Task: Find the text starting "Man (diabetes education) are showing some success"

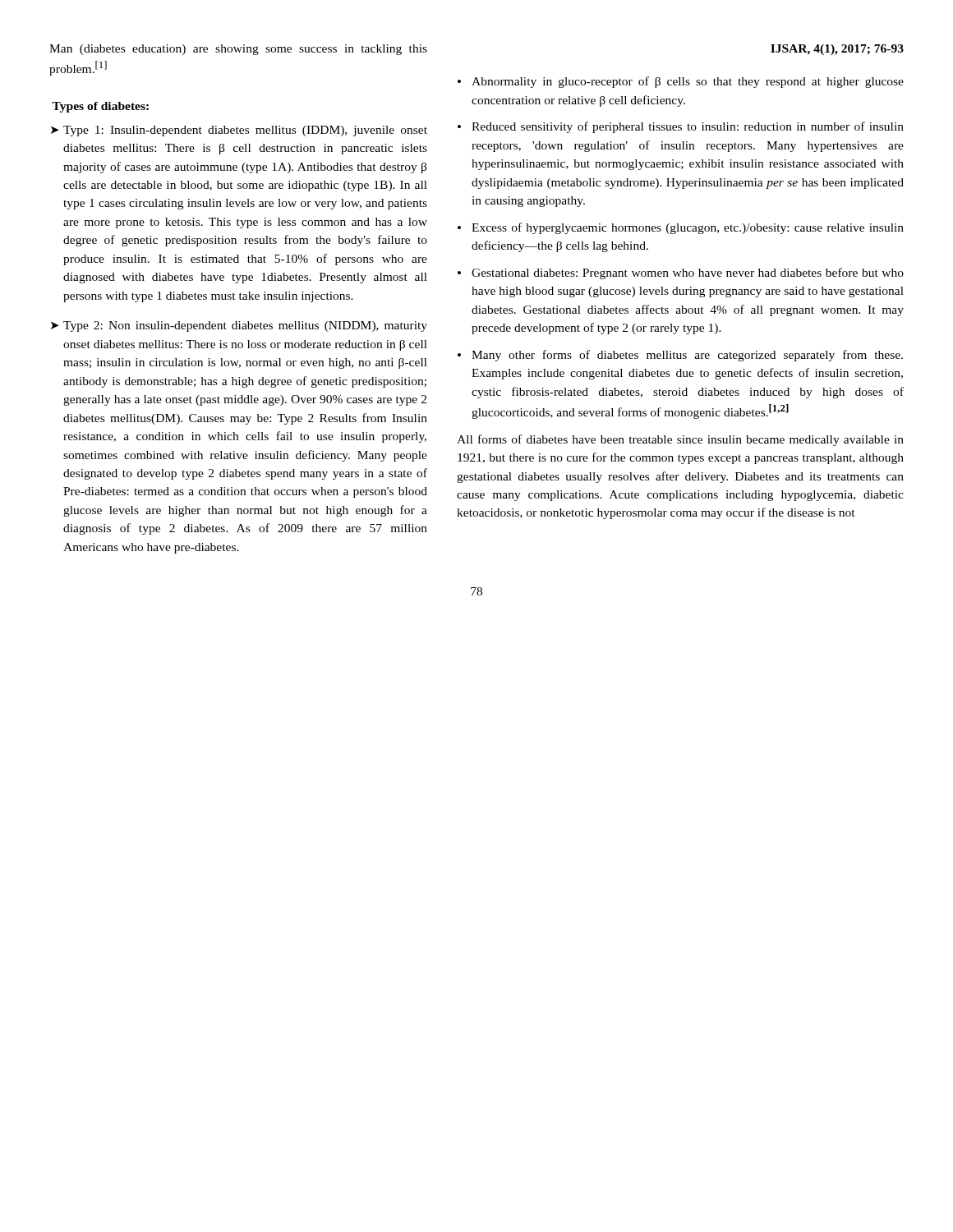Action: [238, 59]
